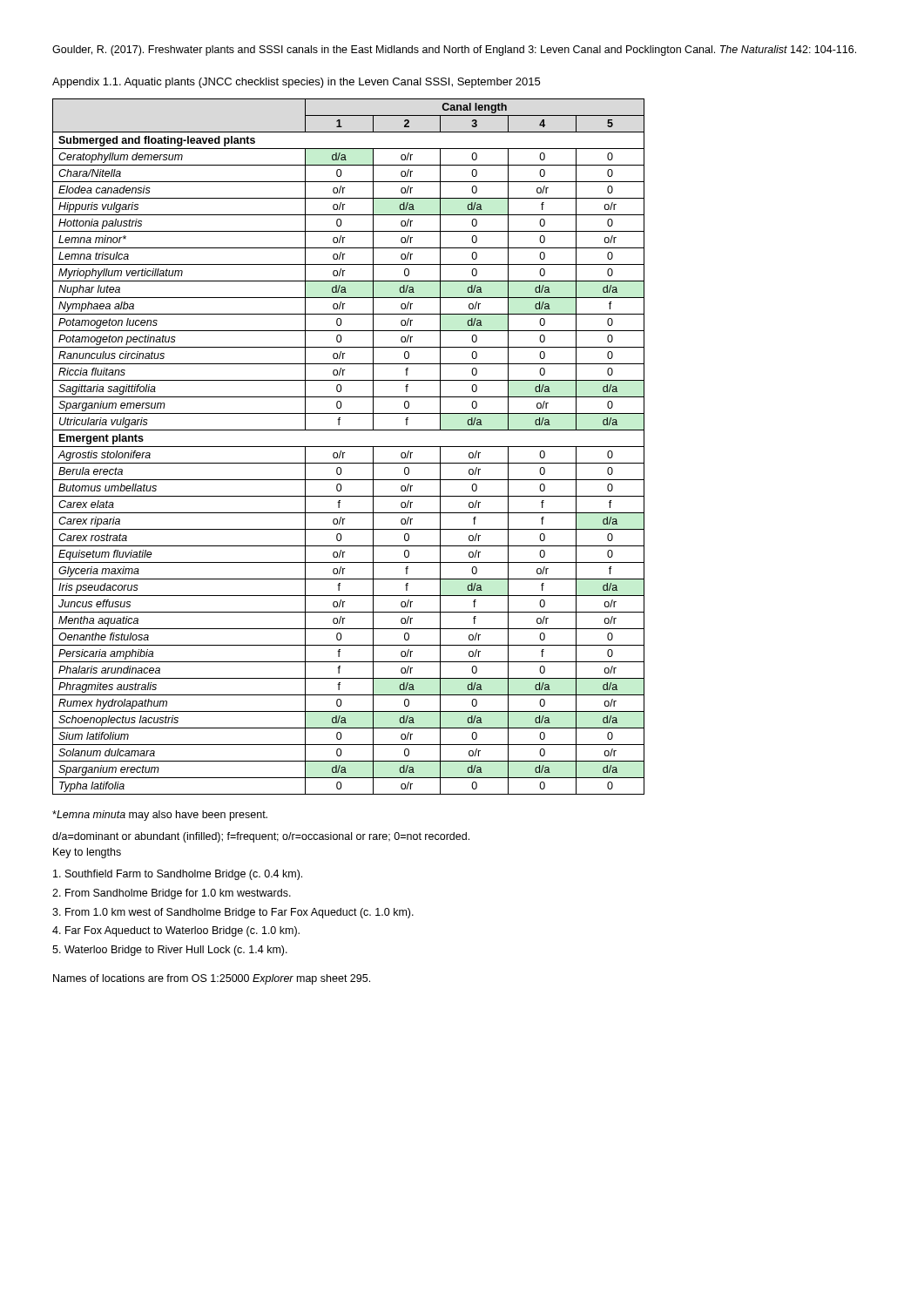Viewport: 924px width, 1307px height.
Task: Find the block on this page that starts "5. Waterloo Bridge to"
Action: click(170, 950)
